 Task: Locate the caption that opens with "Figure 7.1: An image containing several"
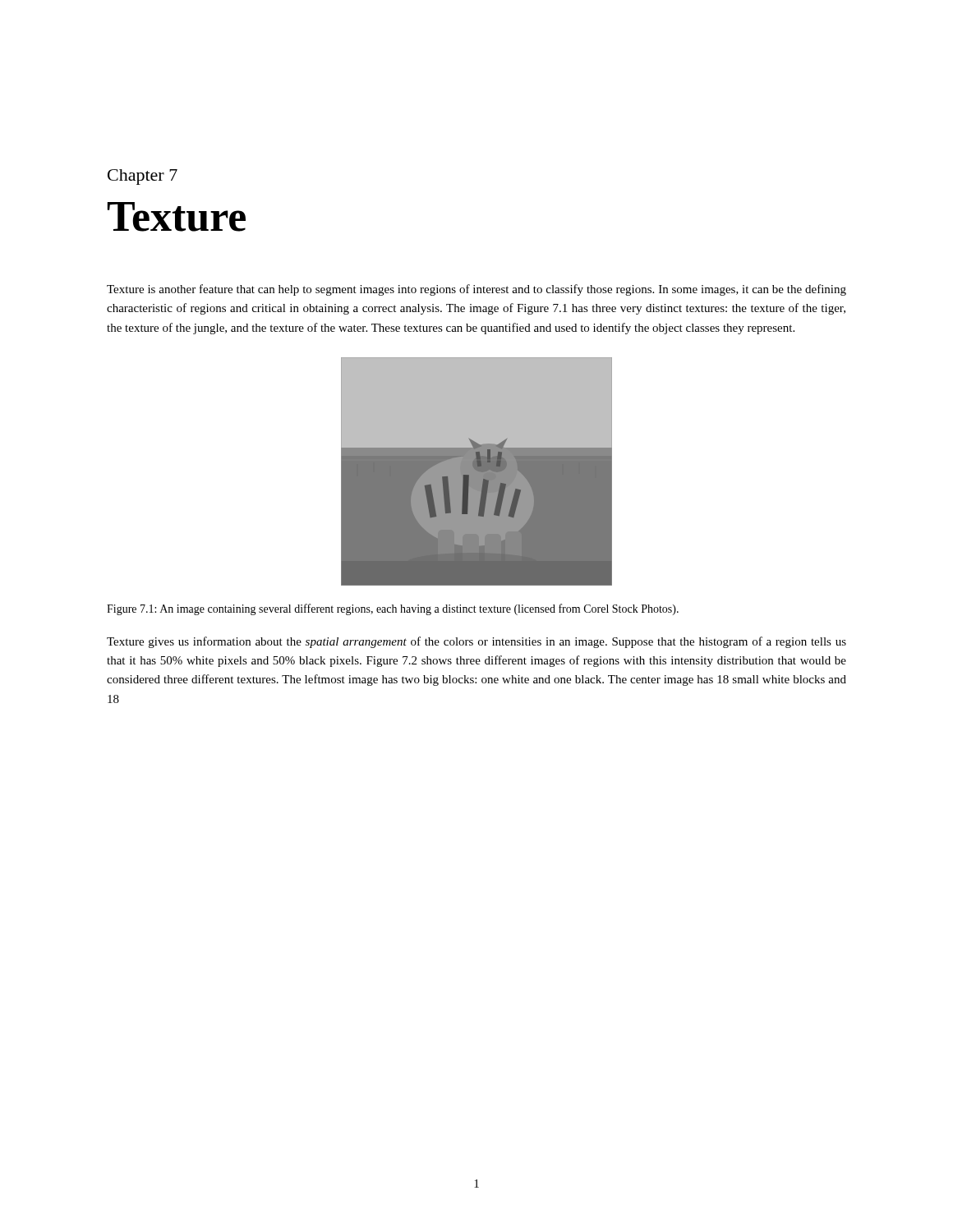(393, 609)
